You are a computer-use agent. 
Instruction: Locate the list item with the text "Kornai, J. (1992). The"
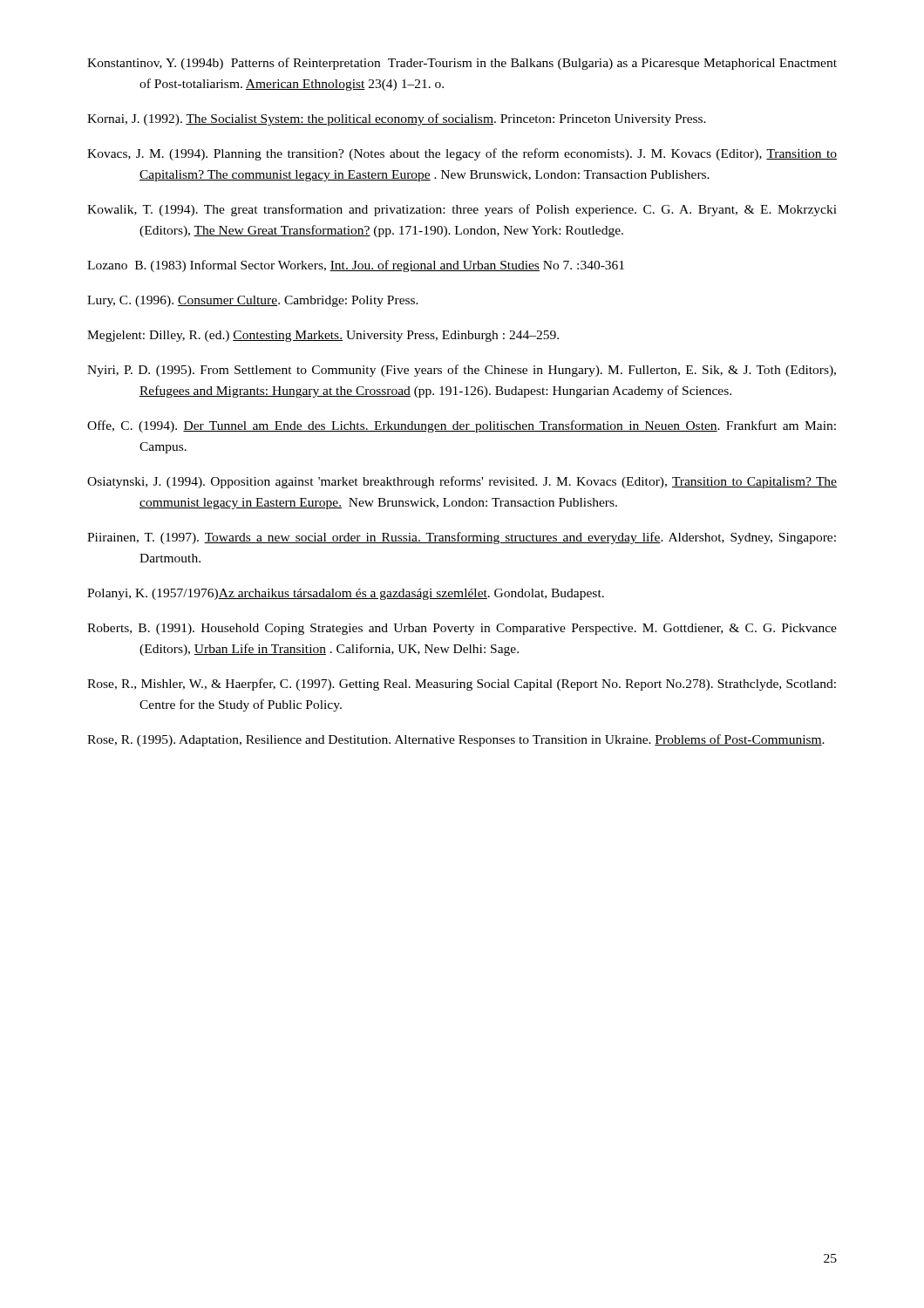[397, 118]
